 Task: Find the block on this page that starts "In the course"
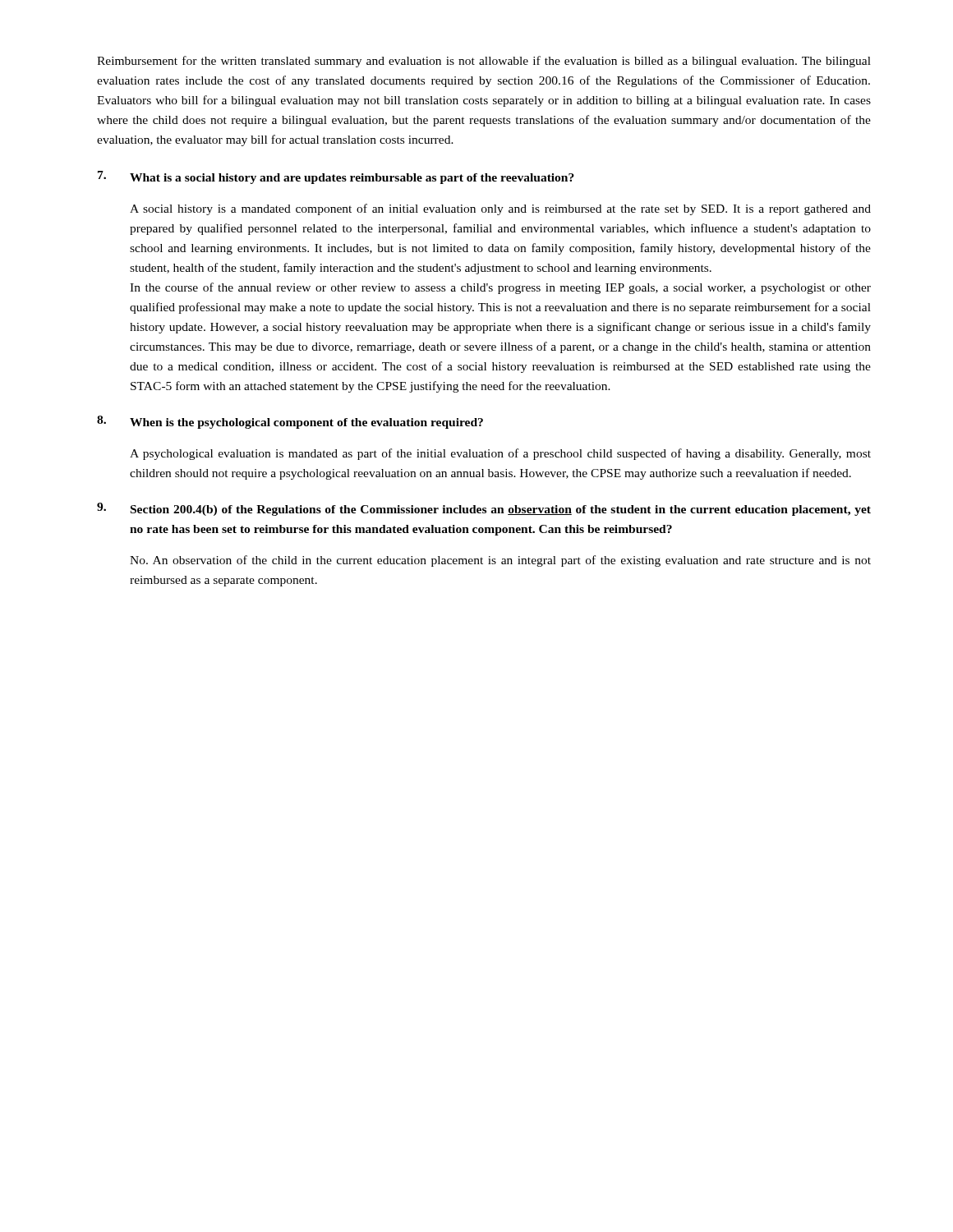pos(500,337)
